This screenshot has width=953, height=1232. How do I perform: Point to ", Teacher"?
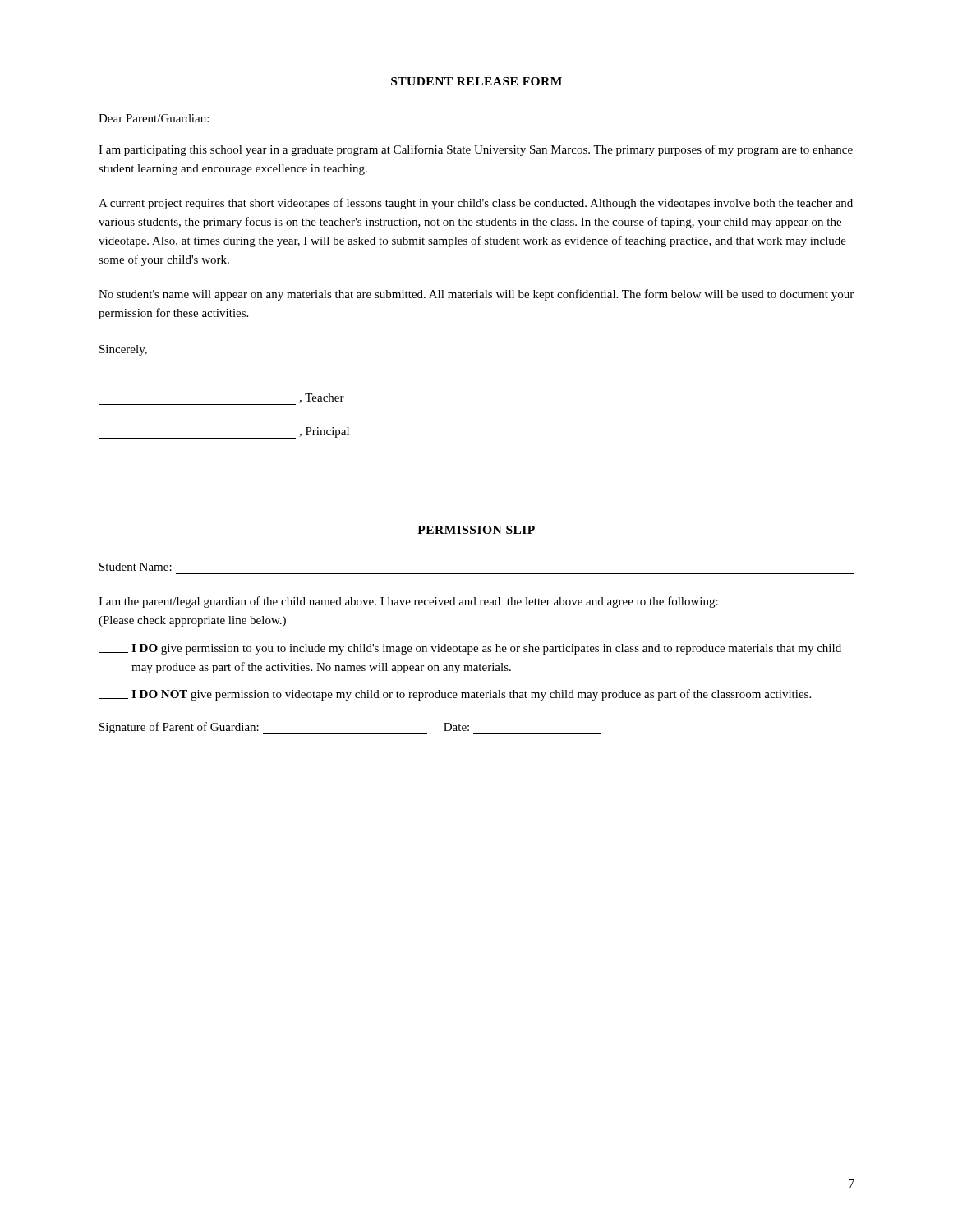221,397
